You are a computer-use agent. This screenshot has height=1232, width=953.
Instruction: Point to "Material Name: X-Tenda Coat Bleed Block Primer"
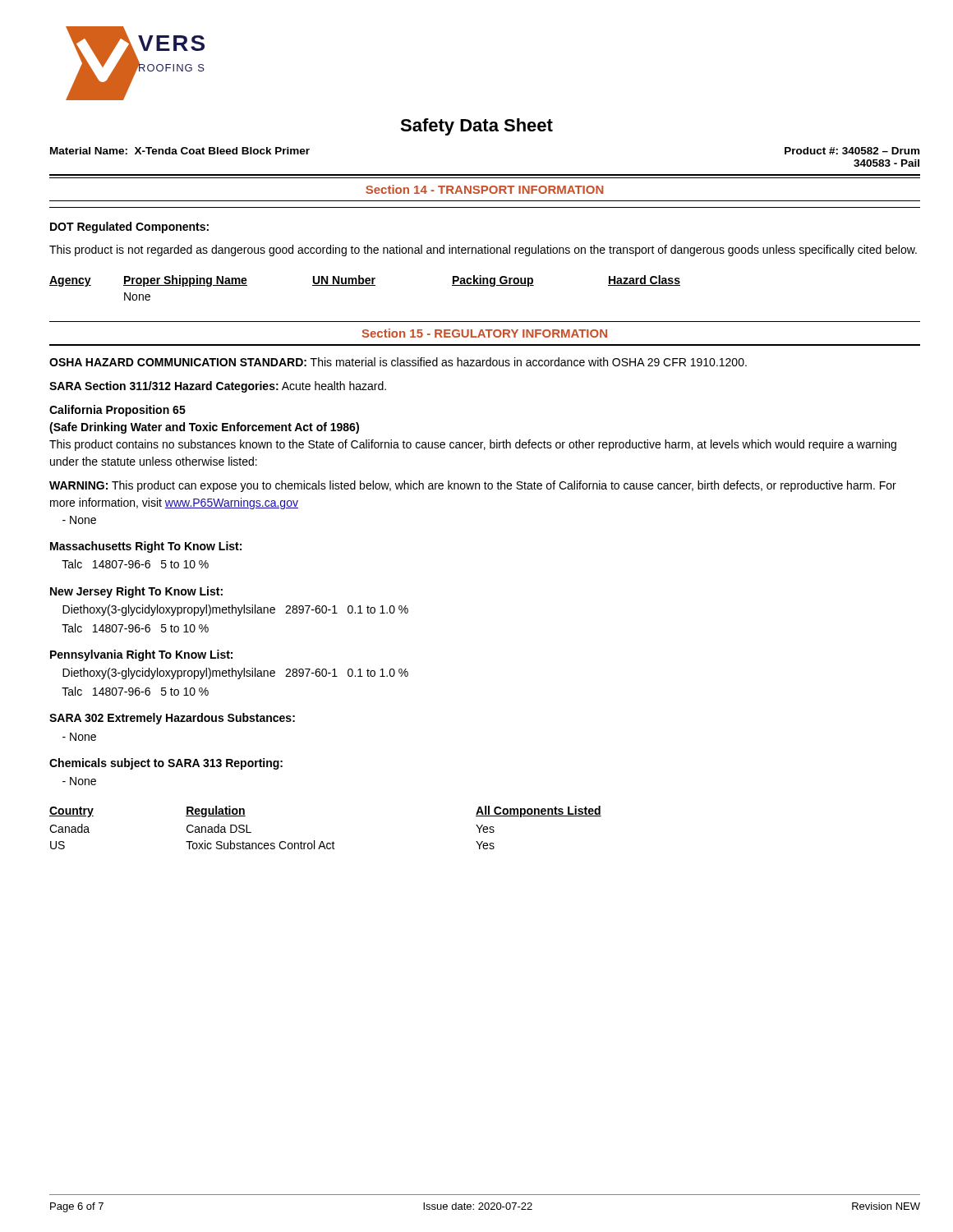click(180, 151)
